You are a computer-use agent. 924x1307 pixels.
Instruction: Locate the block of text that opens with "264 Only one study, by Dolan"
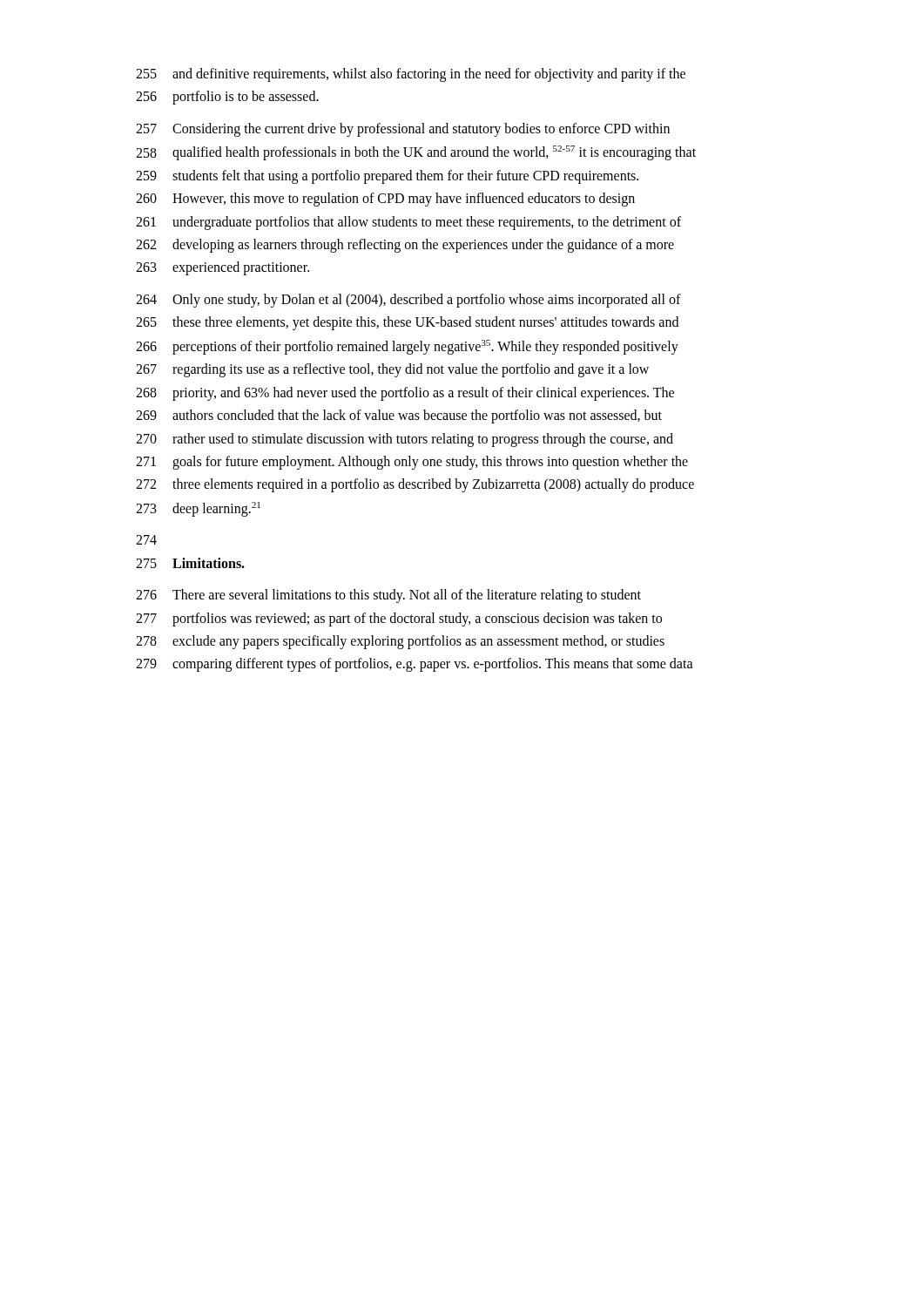pyautogui.click(x=471, y=404)
